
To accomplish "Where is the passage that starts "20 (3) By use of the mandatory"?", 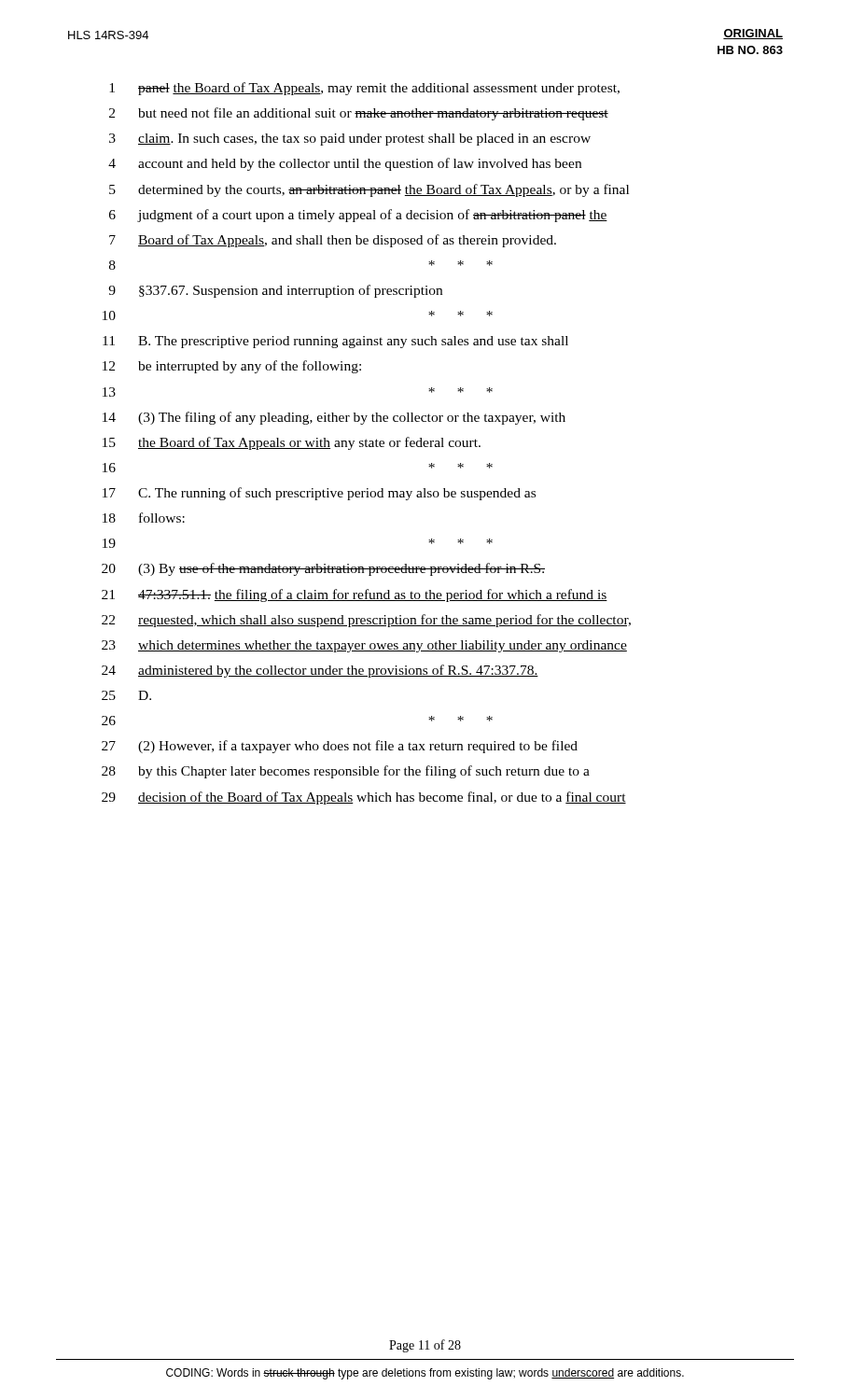I will click(425, 568).
